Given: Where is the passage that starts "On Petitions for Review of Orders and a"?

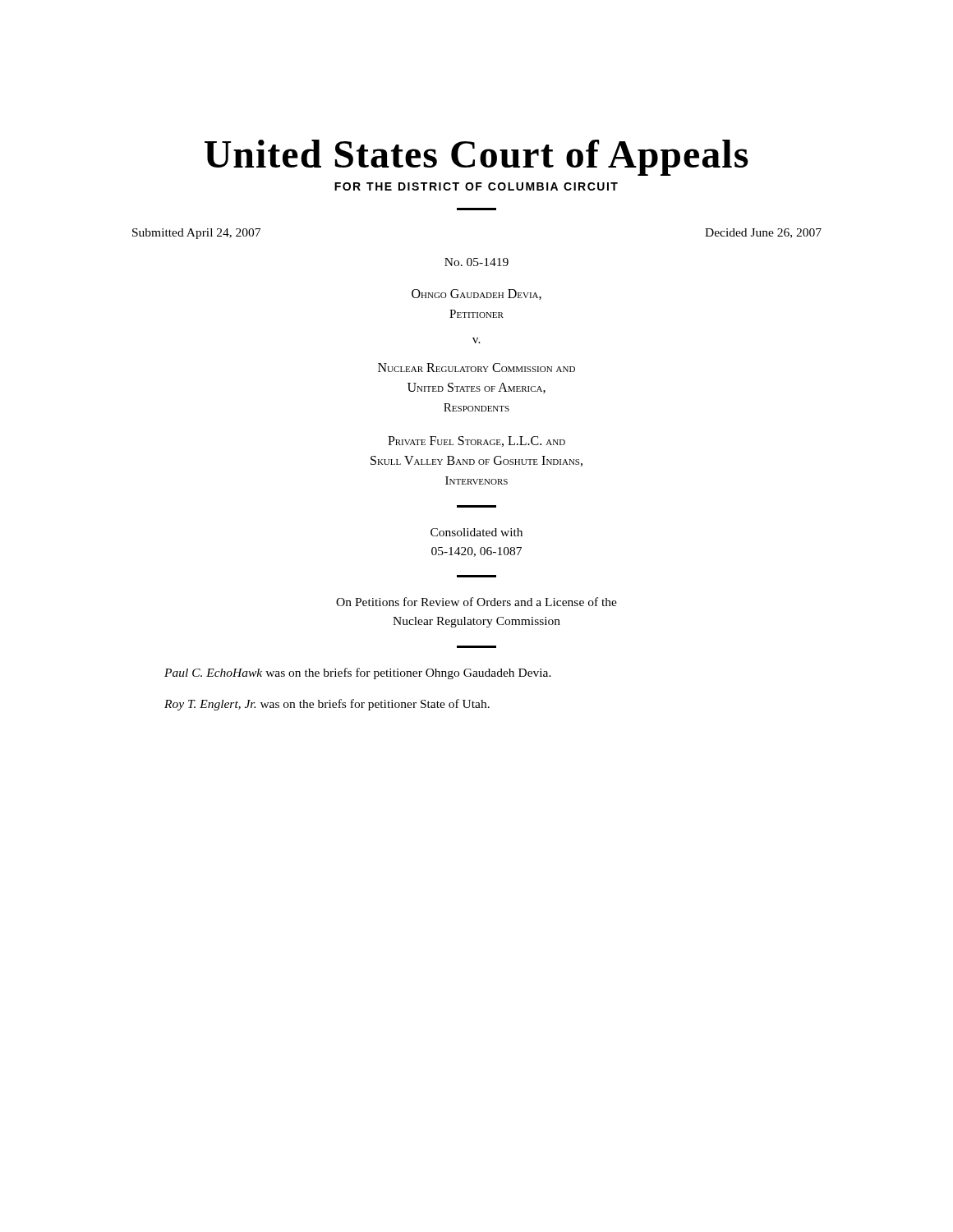Looking at the screenshot, I should coord(476,611).
